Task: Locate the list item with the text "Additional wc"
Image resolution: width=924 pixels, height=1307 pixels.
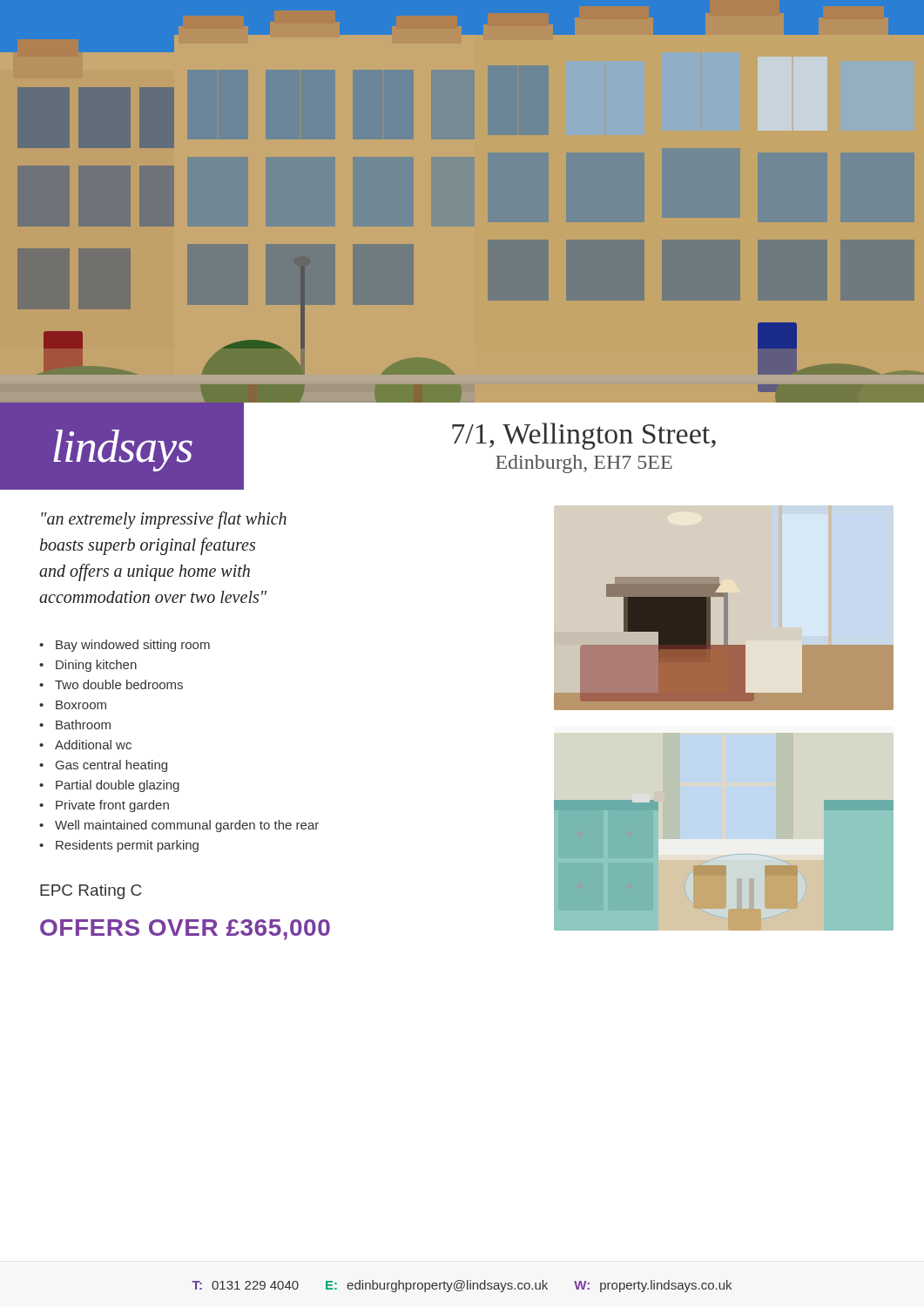Action: [93, 745]
